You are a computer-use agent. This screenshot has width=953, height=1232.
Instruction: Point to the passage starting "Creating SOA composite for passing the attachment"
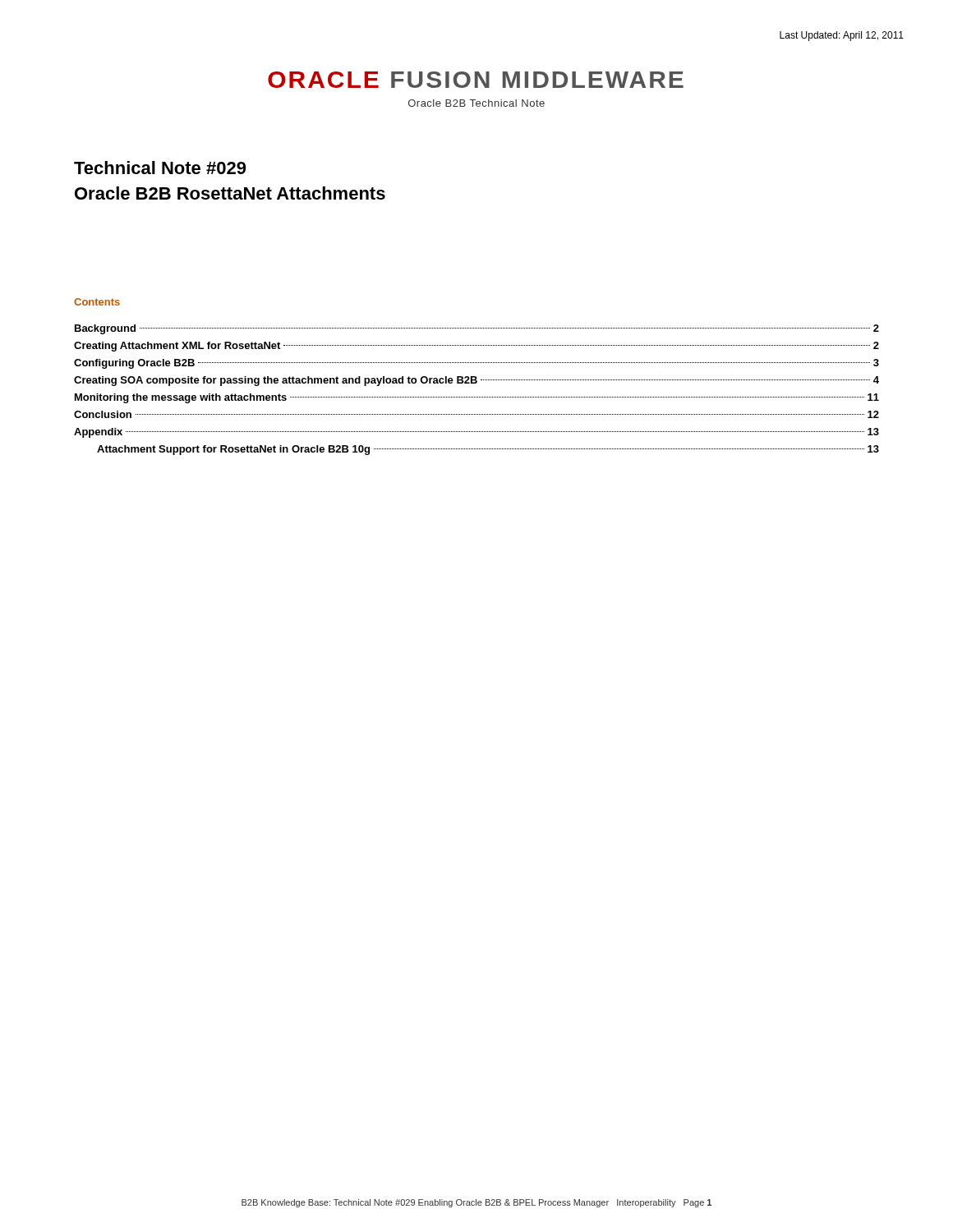click(x=476, y=380)
